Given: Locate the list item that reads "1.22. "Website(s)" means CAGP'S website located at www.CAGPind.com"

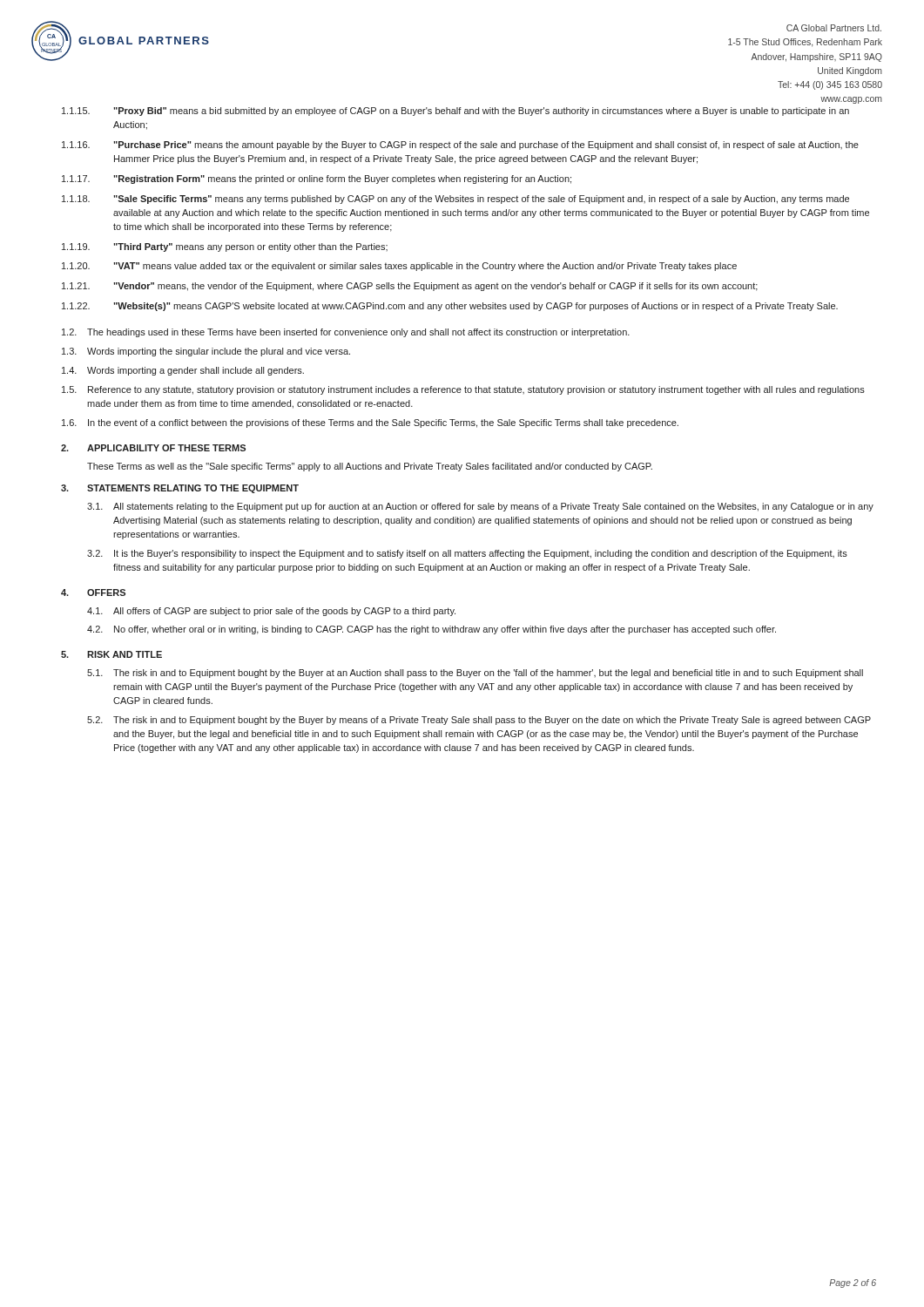Looking at the screenshot, I should click(x=469, y=307).
